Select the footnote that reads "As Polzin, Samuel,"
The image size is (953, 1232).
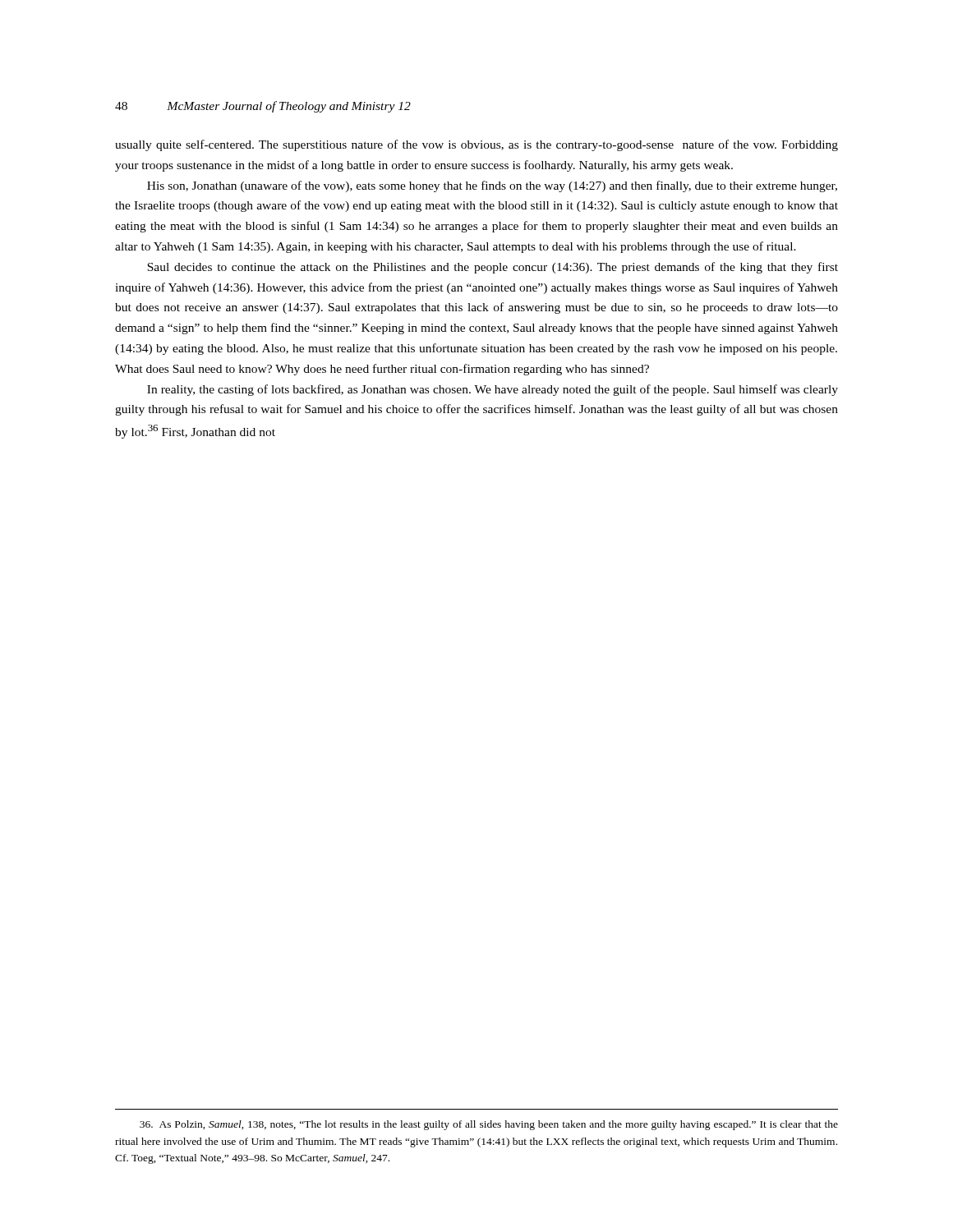476,1141
